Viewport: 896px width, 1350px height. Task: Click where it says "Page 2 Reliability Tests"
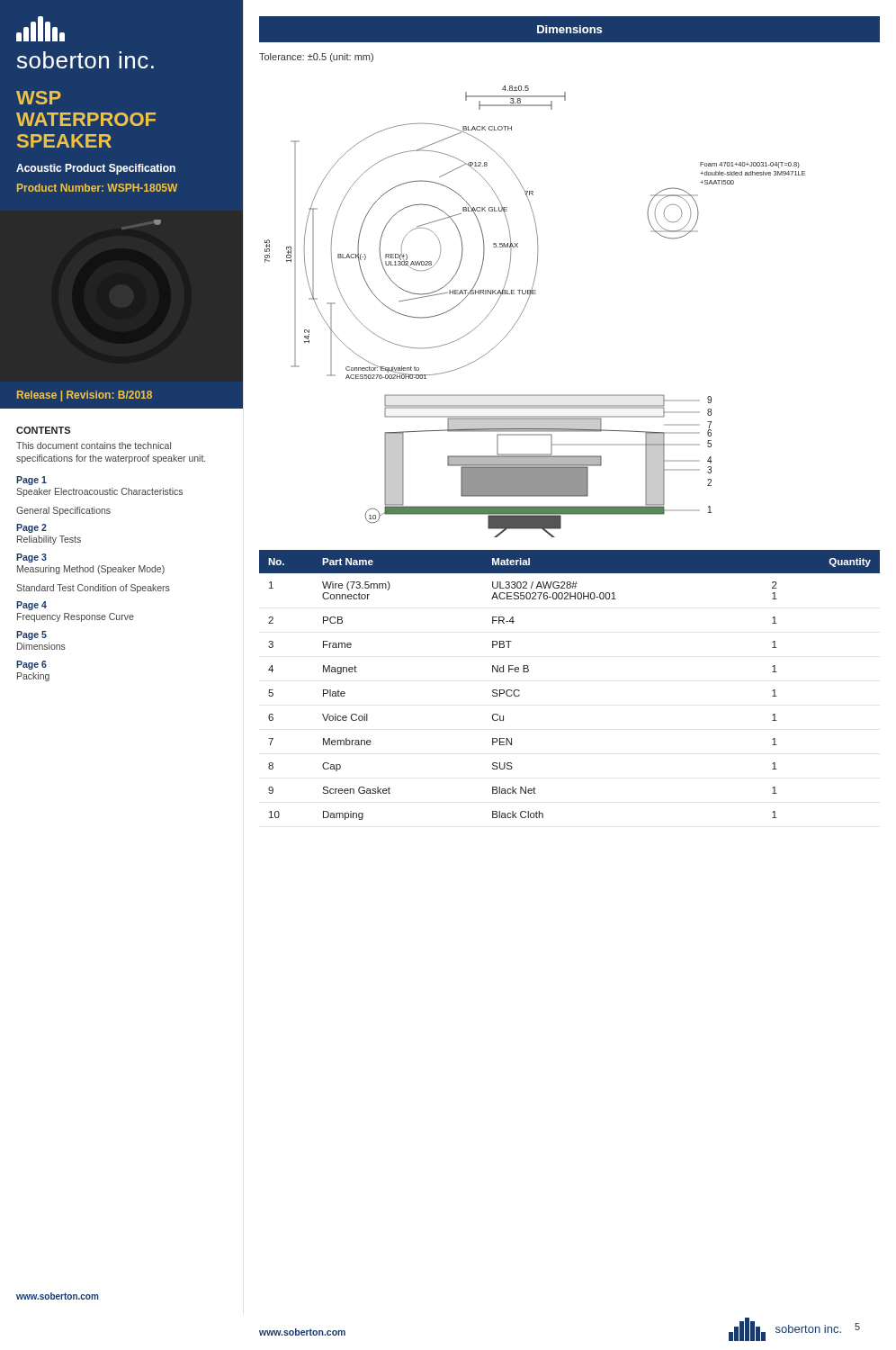click(31, 528)
